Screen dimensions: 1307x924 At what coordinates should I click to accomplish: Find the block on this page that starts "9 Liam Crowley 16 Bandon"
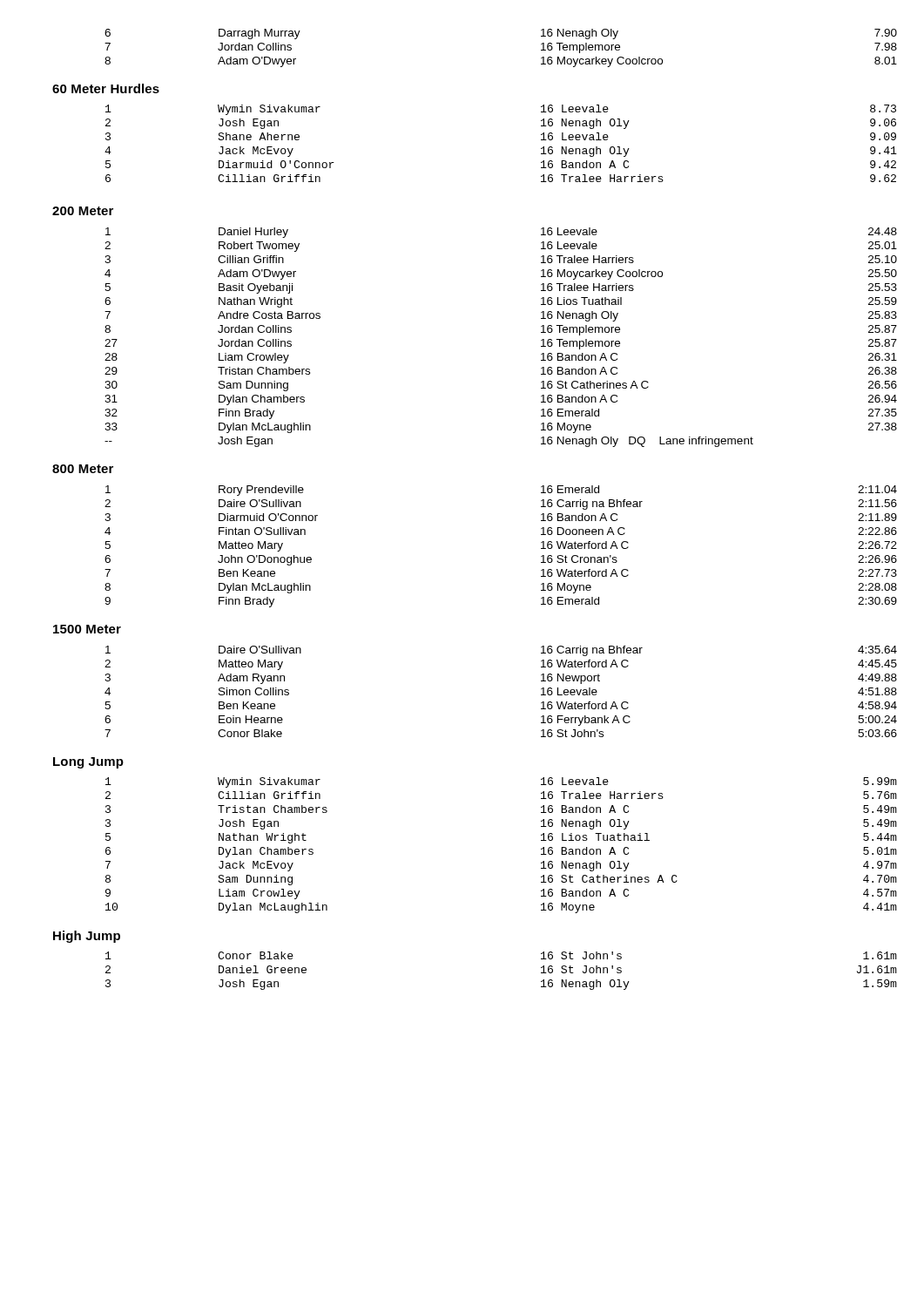108,894
